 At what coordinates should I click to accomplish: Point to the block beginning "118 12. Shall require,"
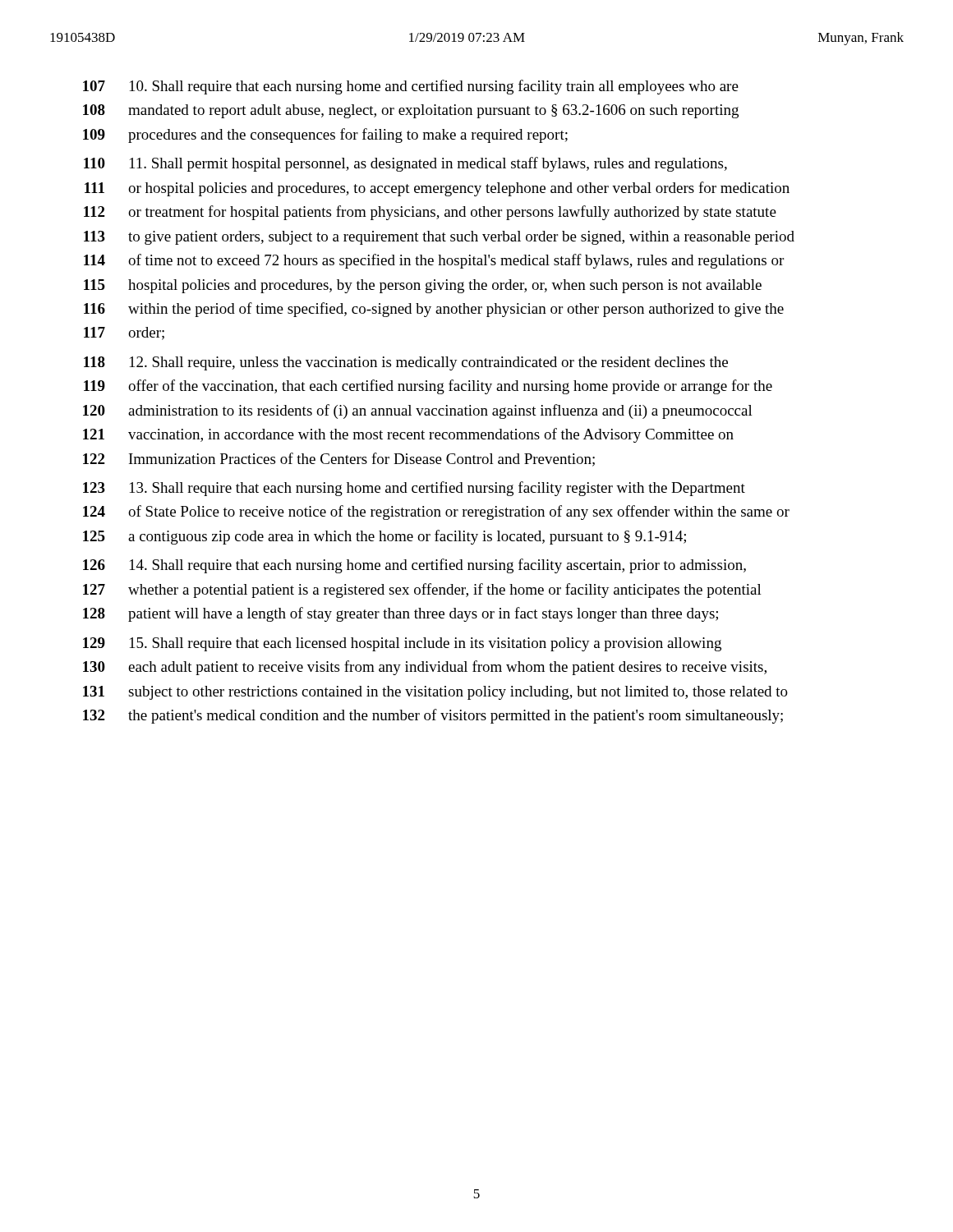coord(476,362)
